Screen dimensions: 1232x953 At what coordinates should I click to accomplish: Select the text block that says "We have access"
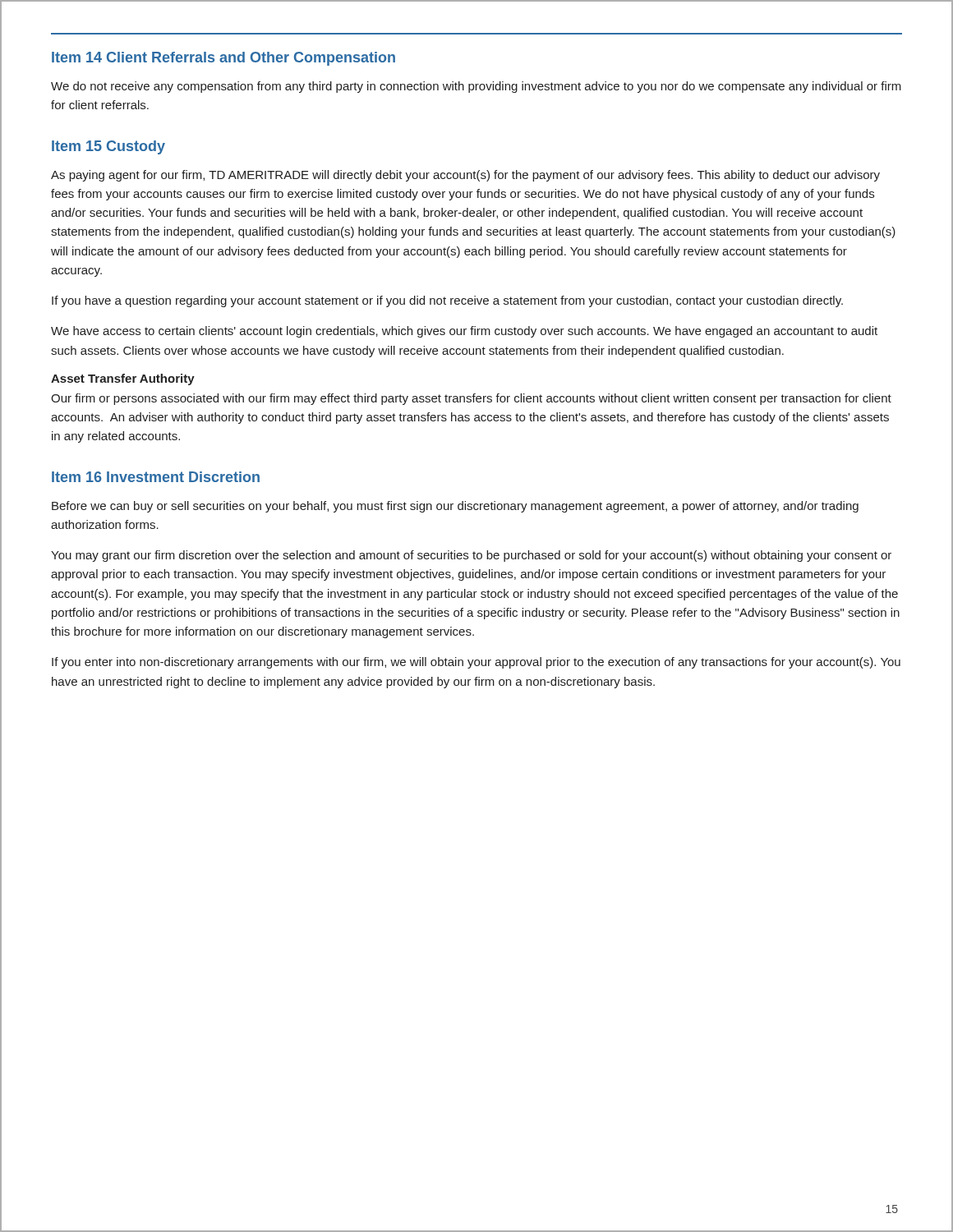click(x=464, y=340)
